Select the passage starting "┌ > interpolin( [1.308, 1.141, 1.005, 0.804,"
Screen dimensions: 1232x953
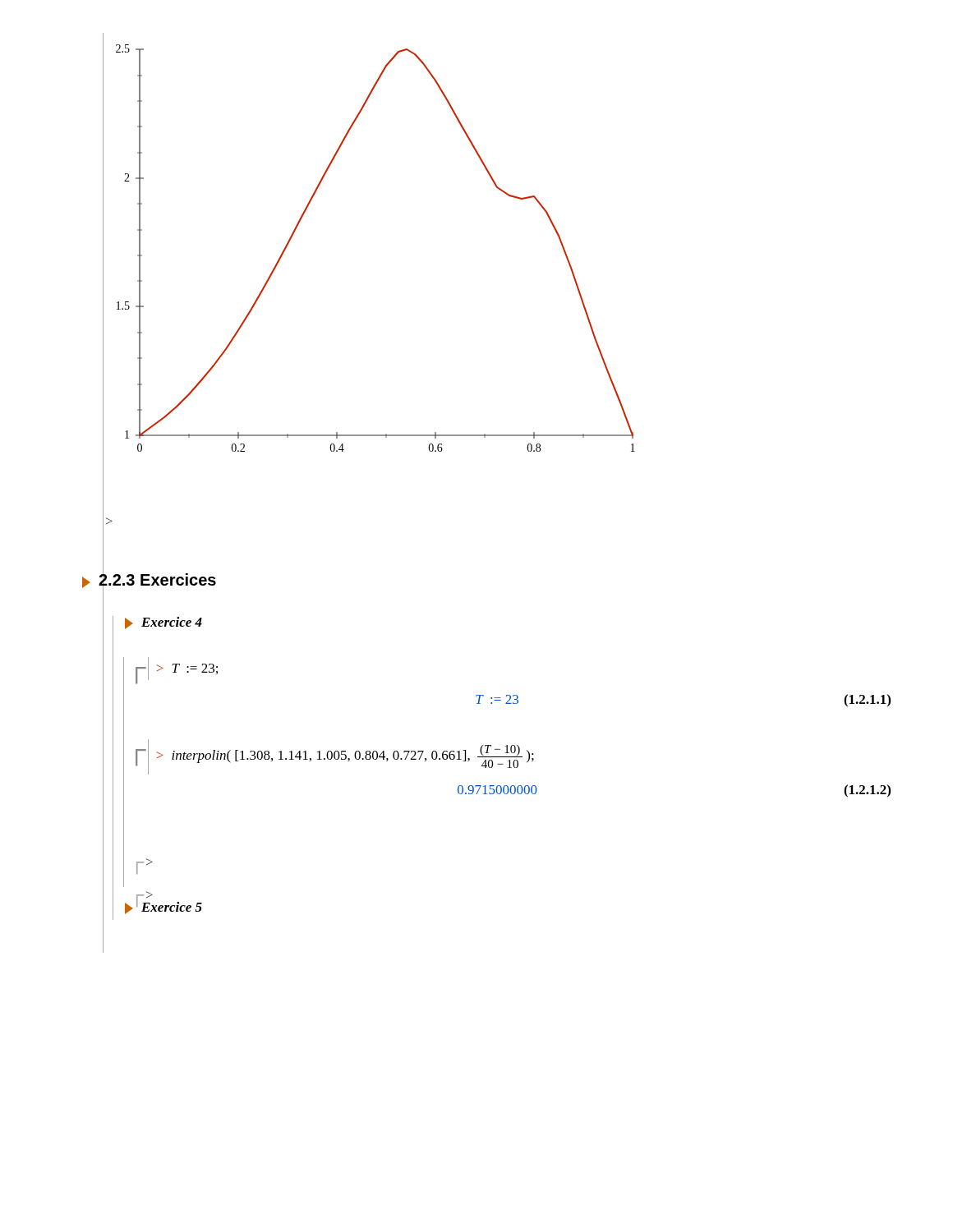497,757
